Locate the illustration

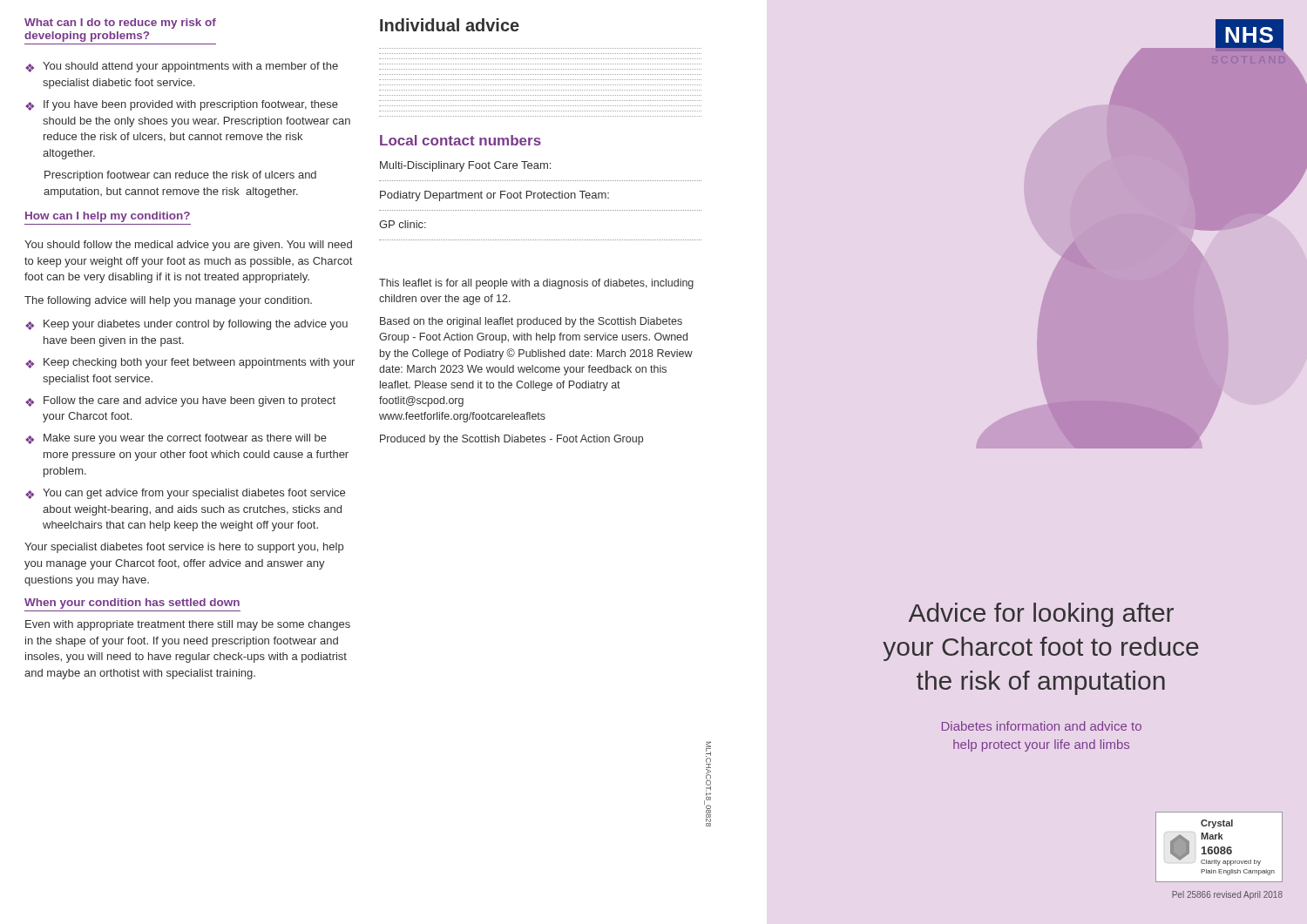[1080, 248]
